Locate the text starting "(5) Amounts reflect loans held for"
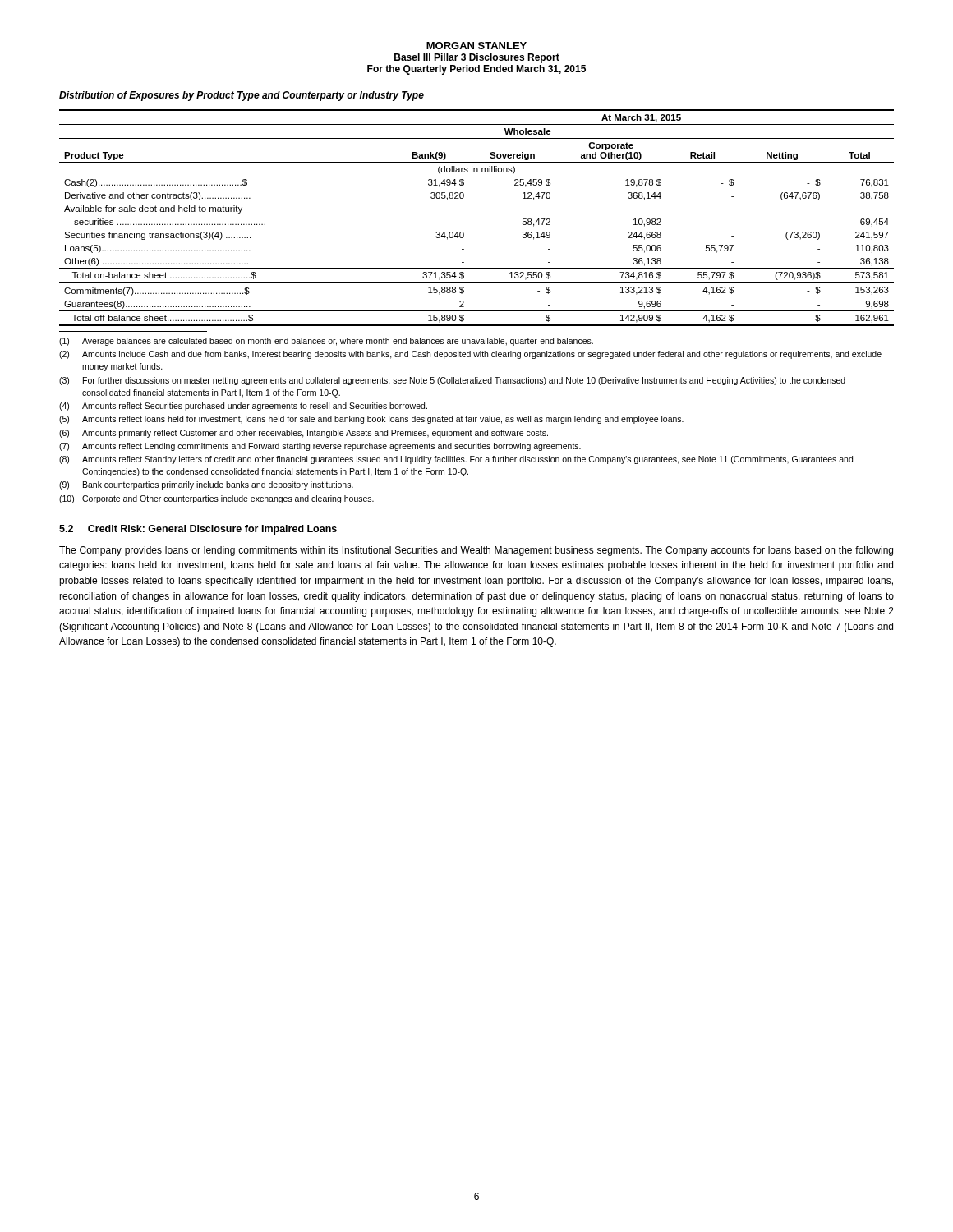 pos(372,420)
